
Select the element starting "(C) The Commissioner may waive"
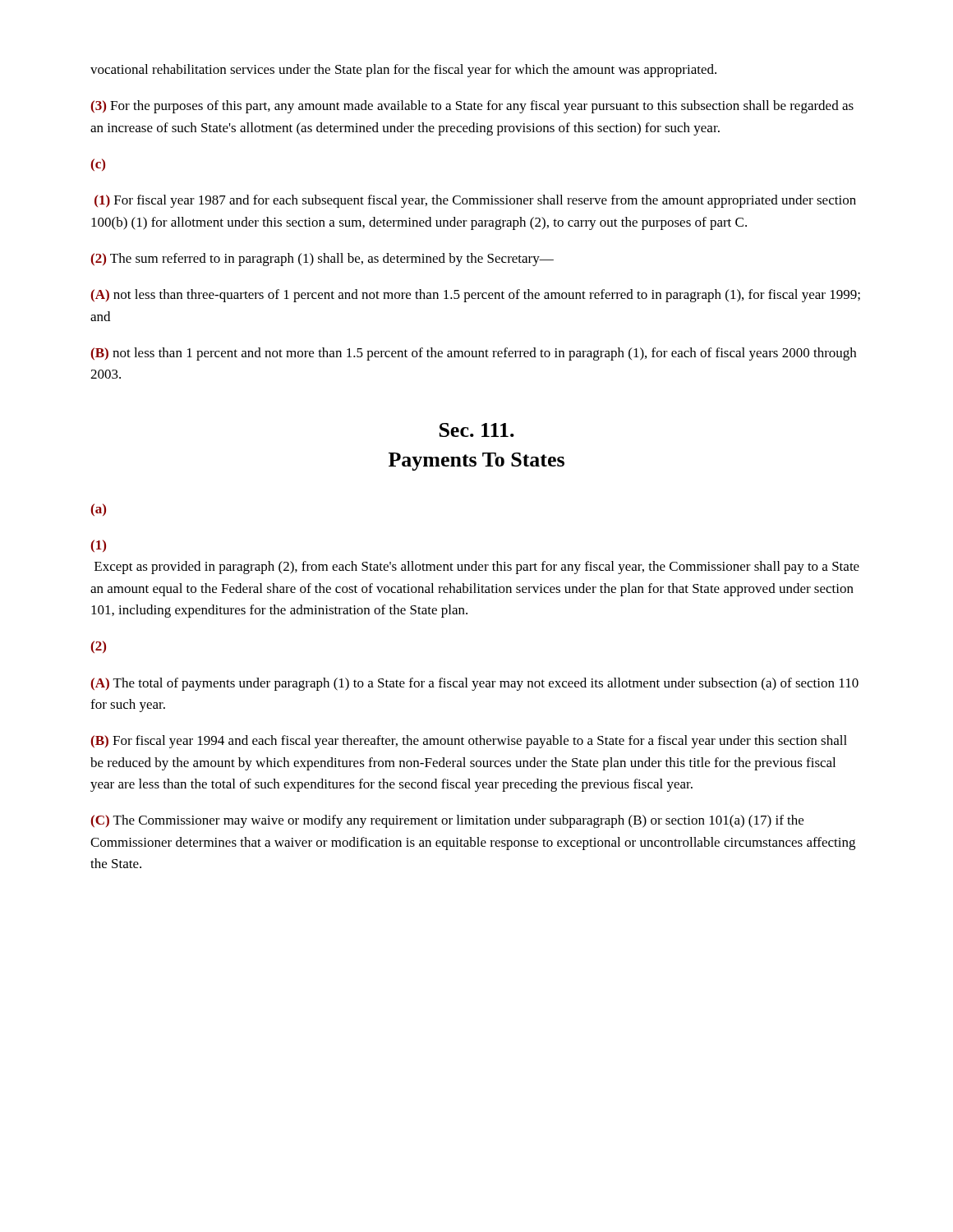pos(473,842)
